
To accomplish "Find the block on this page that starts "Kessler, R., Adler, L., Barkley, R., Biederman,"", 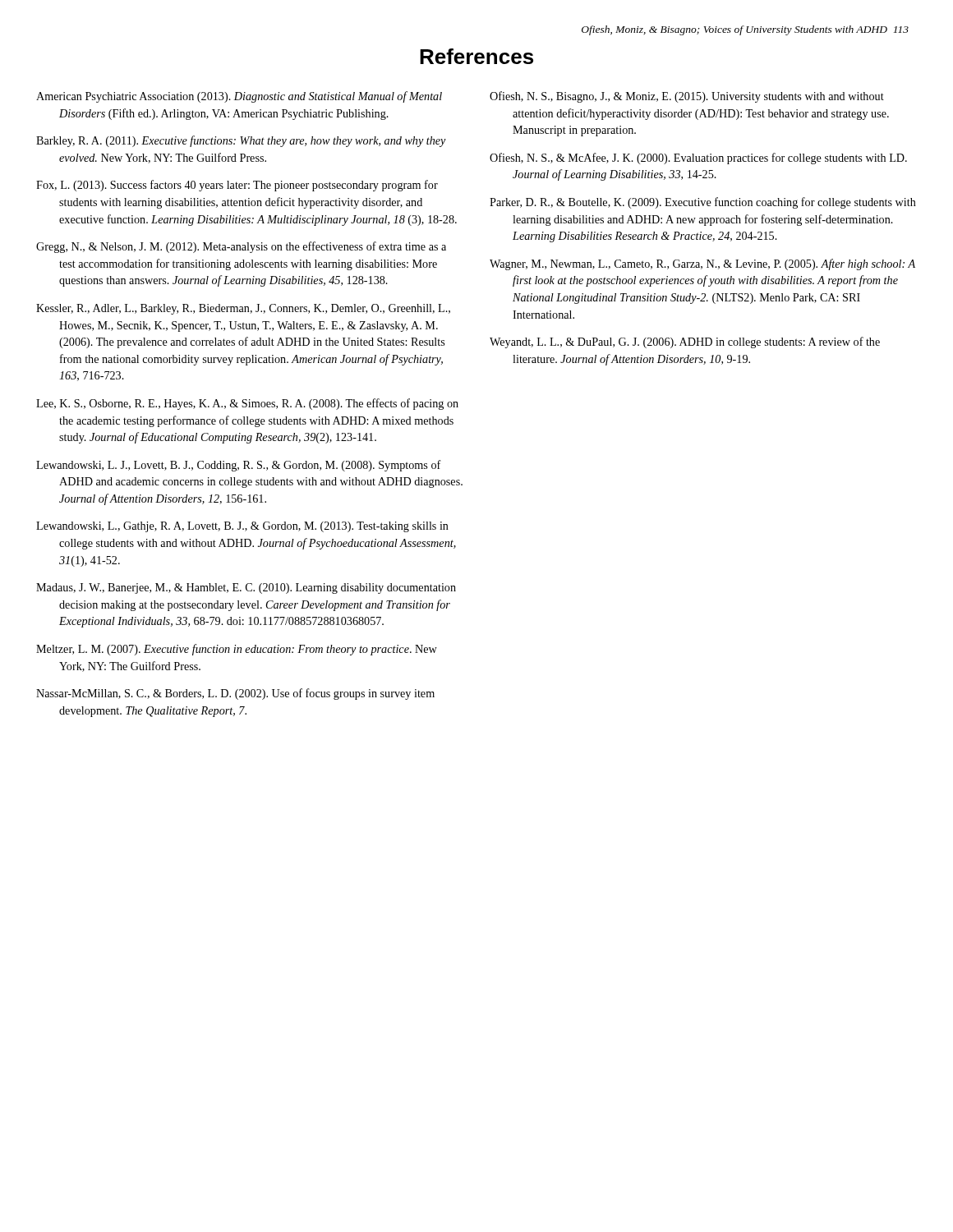I will [244, 342].
